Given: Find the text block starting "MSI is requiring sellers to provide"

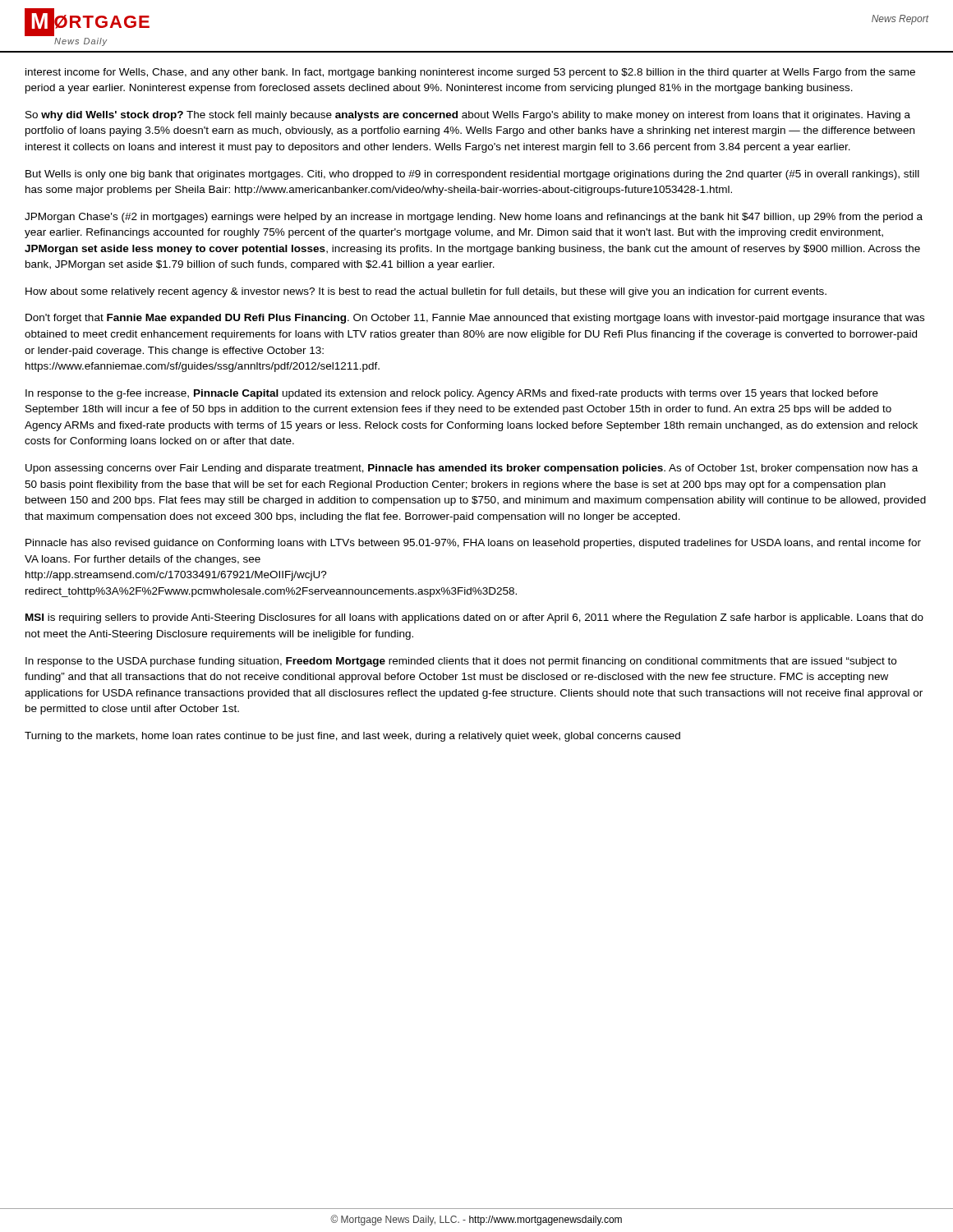Looking at the screenshot, I should click(x=474, y=626).
